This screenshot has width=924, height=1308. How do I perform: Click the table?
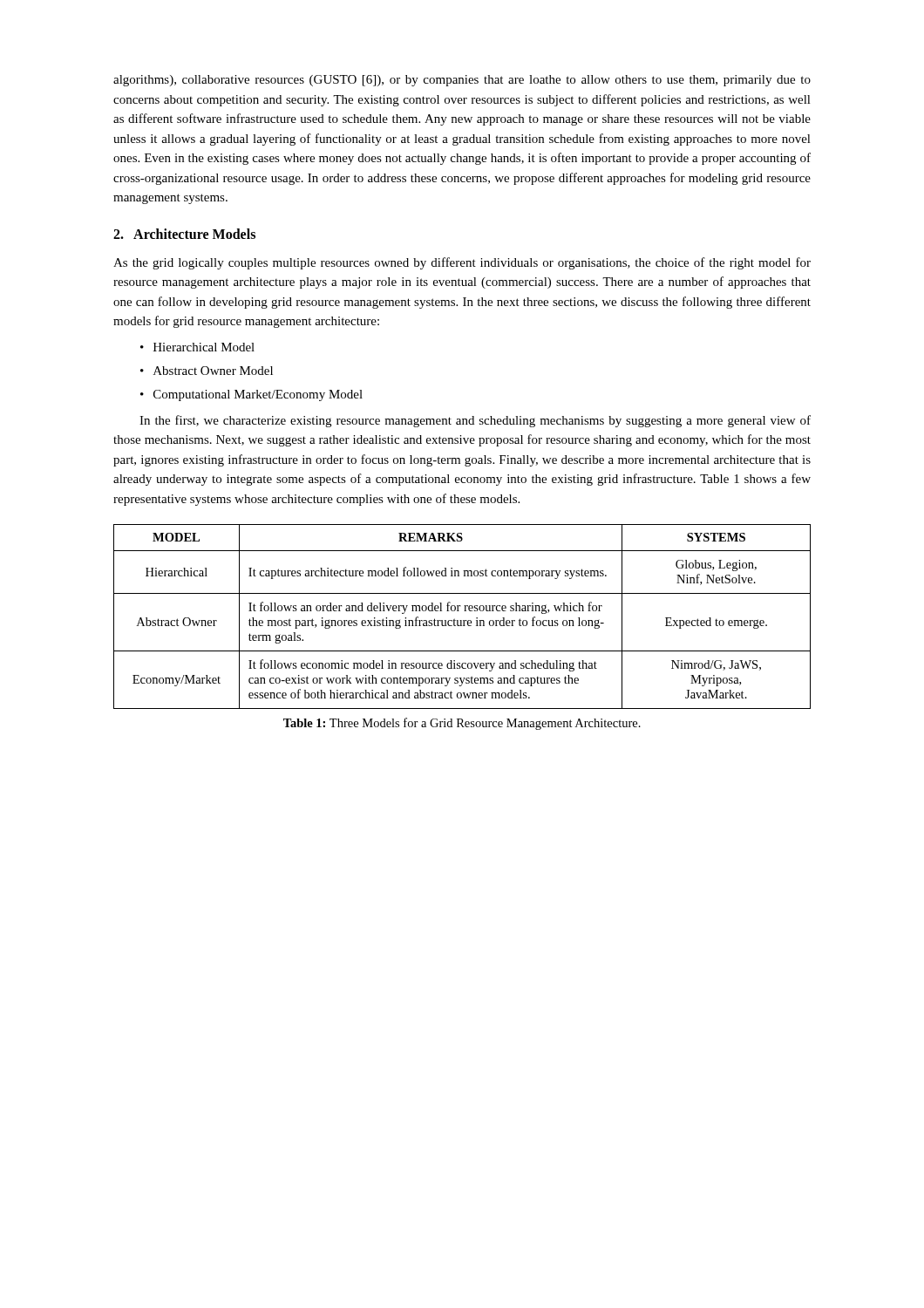click(x=462, y=617)
